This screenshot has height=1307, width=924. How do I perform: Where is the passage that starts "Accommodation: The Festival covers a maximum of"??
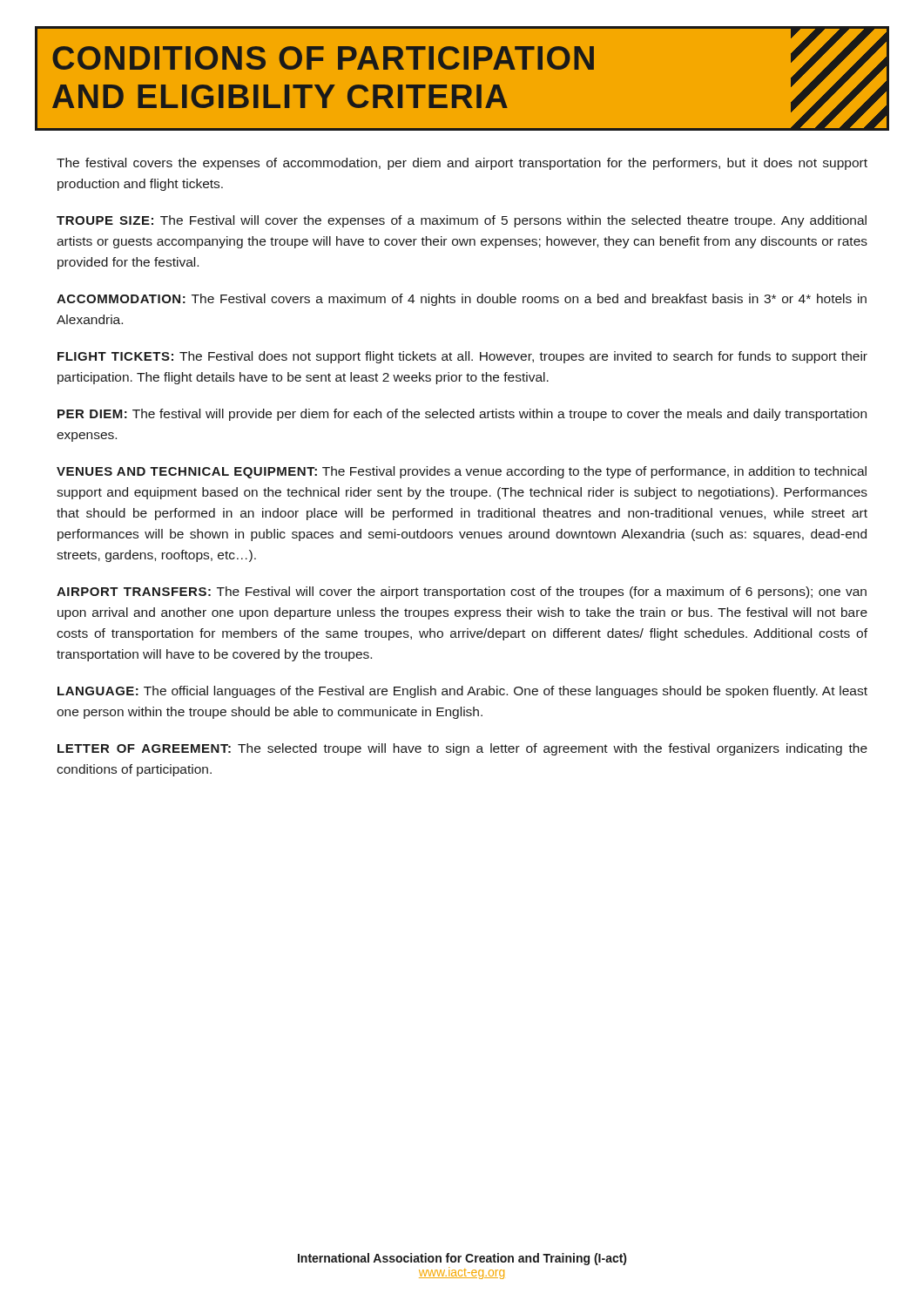pyautogui.click(x=462, y=309)
